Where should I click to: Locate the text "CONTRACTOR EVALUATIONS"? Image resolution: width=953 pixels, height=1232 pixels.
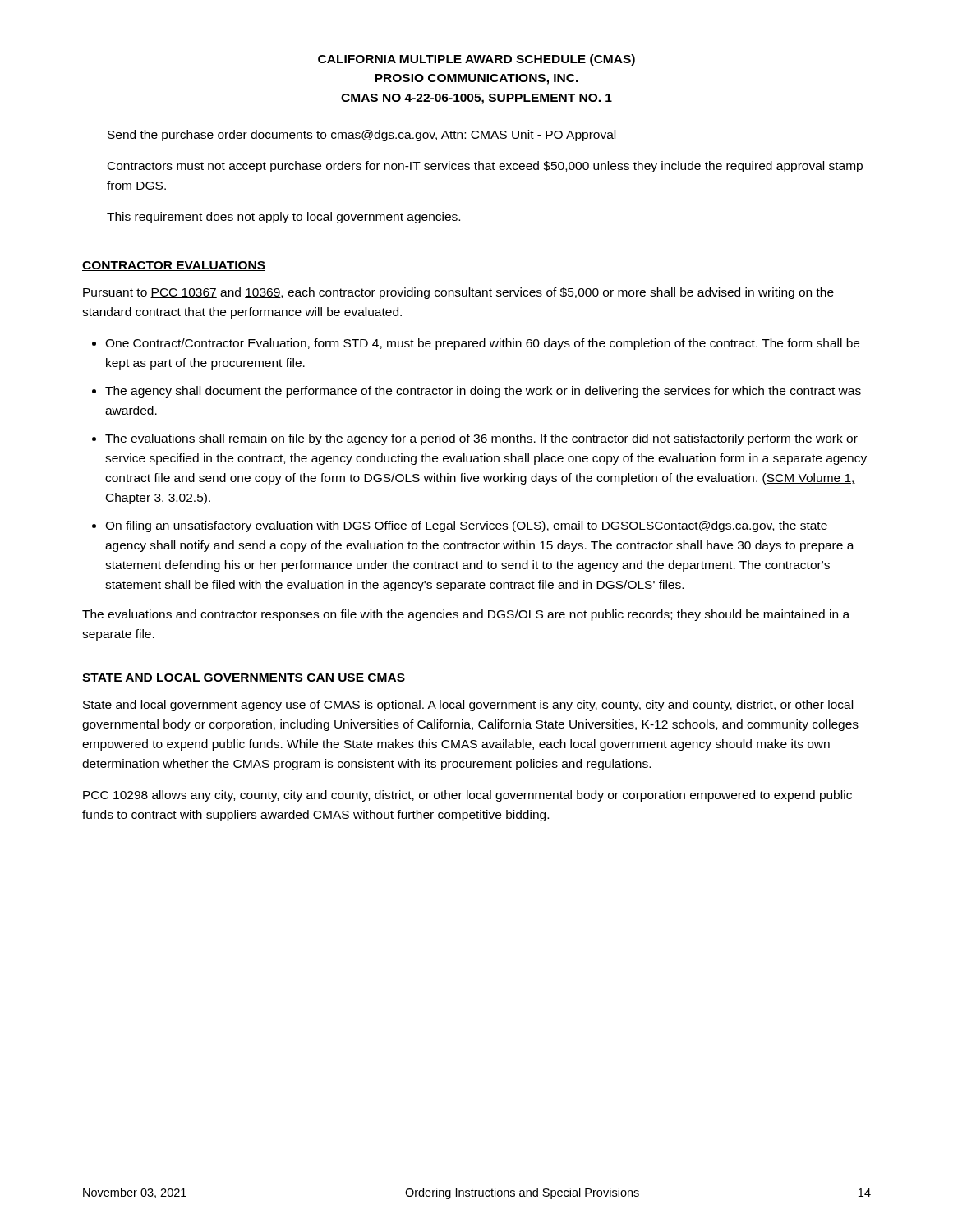pos(174,265)
